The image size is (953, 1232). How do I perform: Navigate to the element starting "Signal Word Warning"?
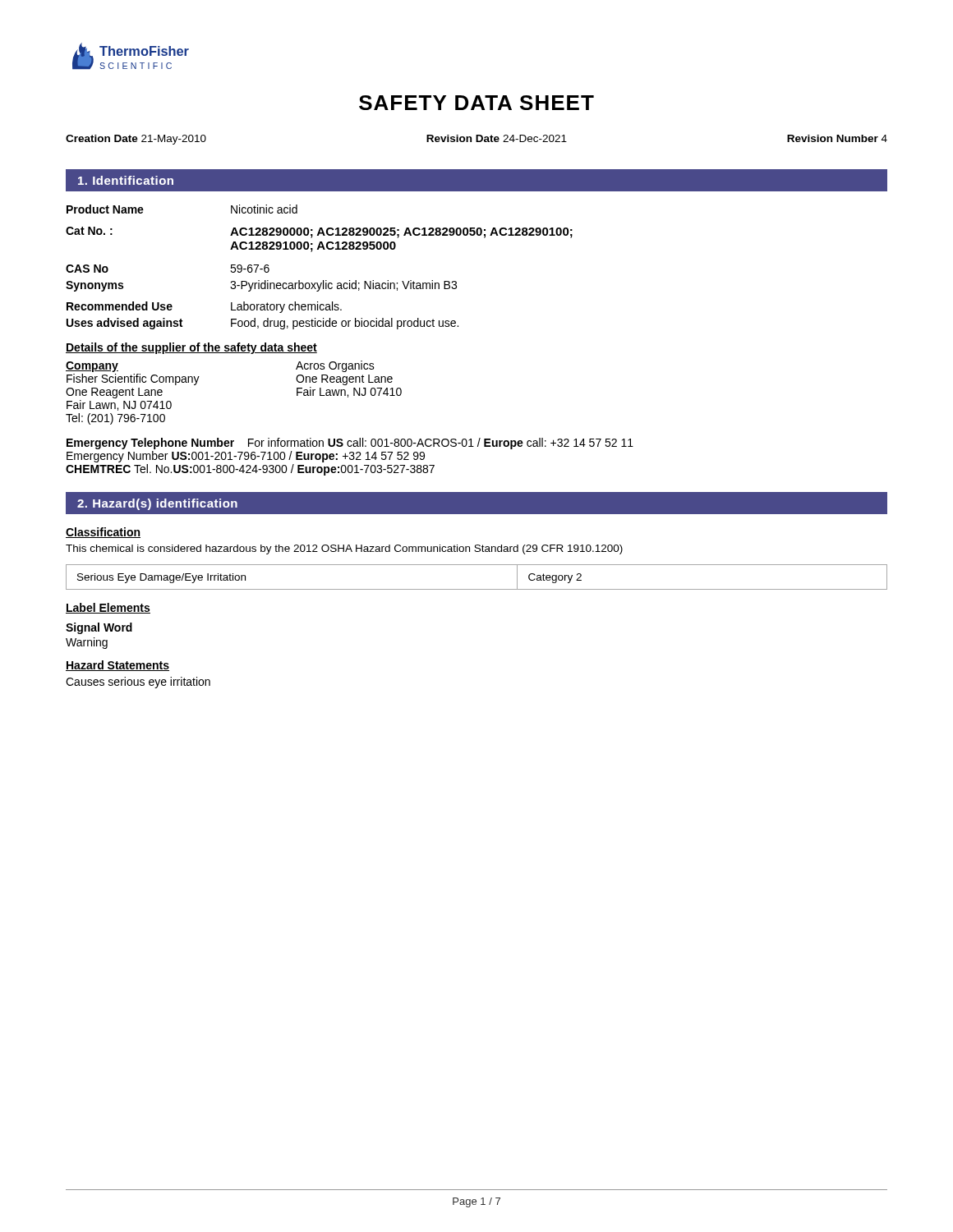pyautogui.click(x=99, y=628)
